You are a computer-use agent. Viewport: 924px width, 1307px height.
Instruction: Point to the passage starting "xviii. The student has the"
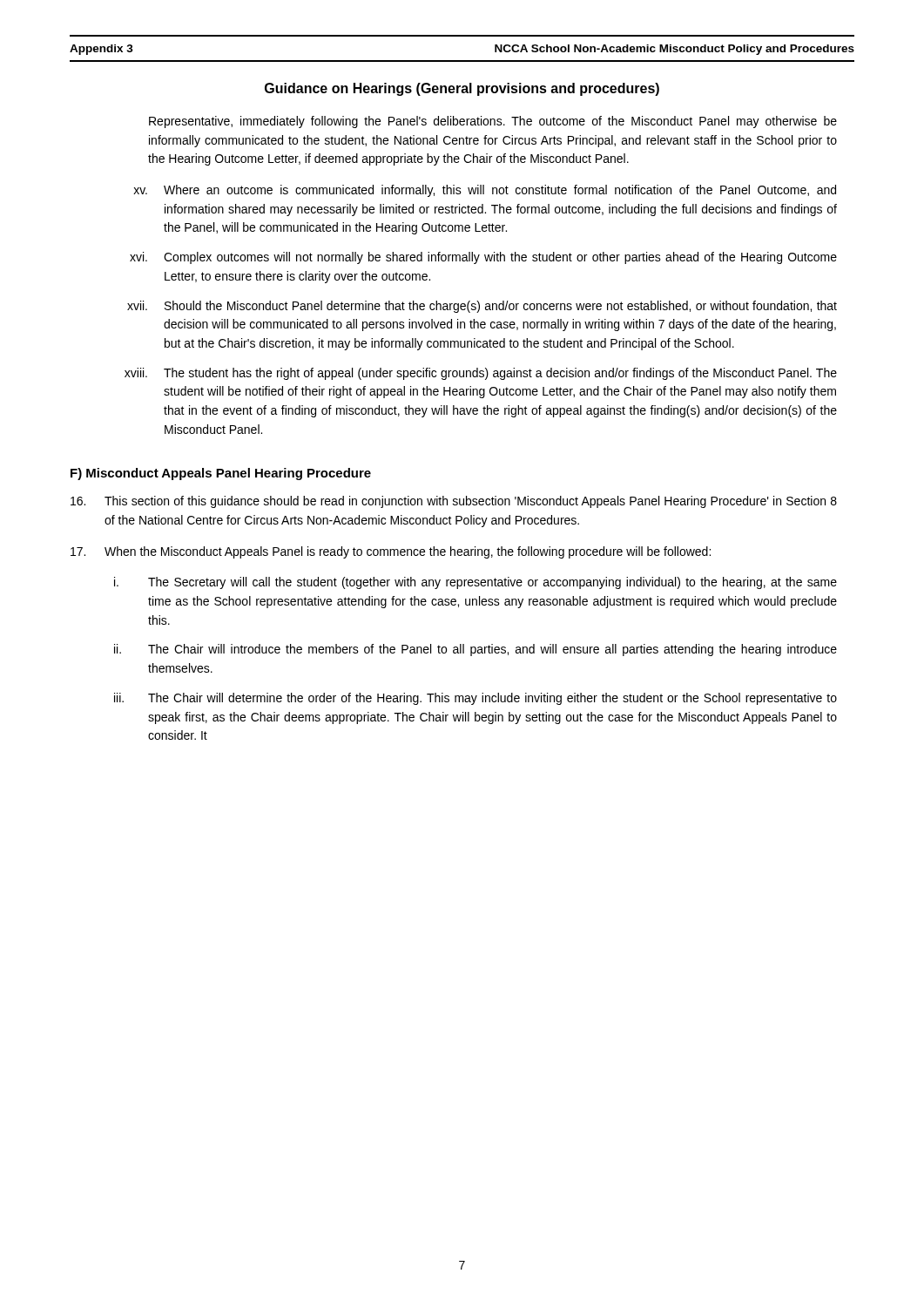453,402
